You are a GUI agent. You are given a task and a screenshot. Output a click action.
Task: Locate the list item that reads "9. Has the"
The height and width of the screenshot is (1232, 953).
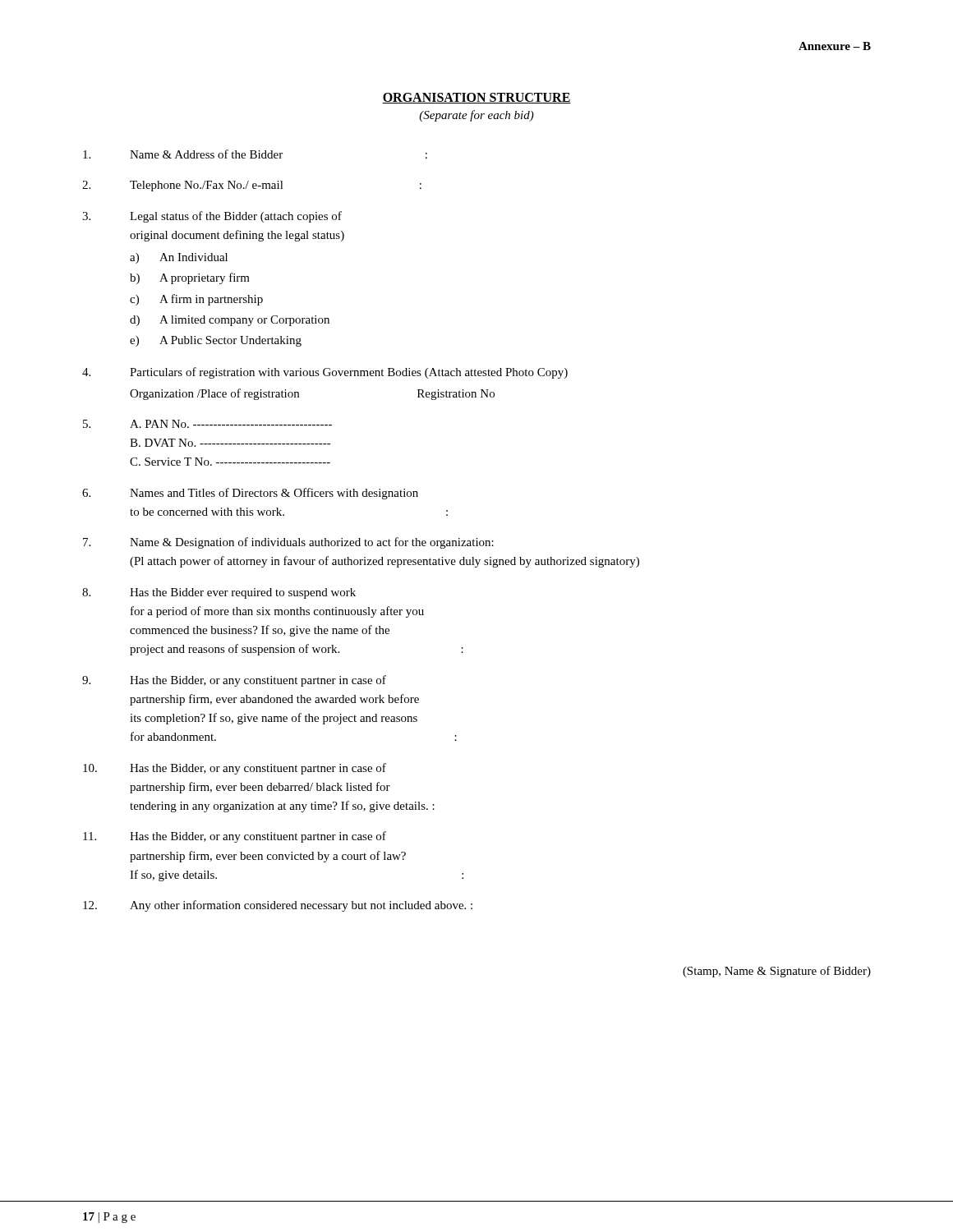(234, 681)
